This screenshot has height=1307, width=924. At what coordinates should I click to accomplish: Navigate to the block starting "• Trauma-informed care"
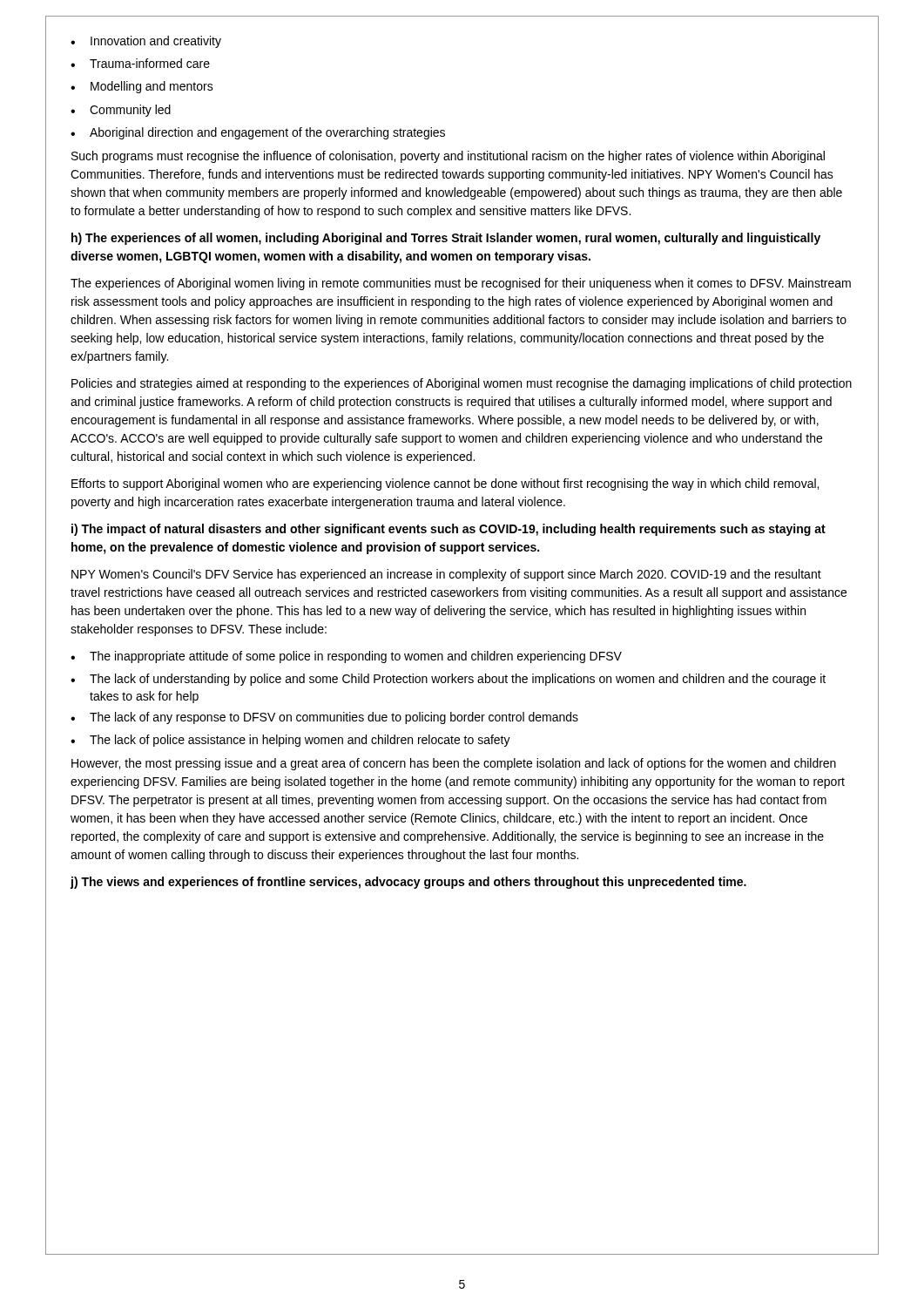[x=140, y=63]
